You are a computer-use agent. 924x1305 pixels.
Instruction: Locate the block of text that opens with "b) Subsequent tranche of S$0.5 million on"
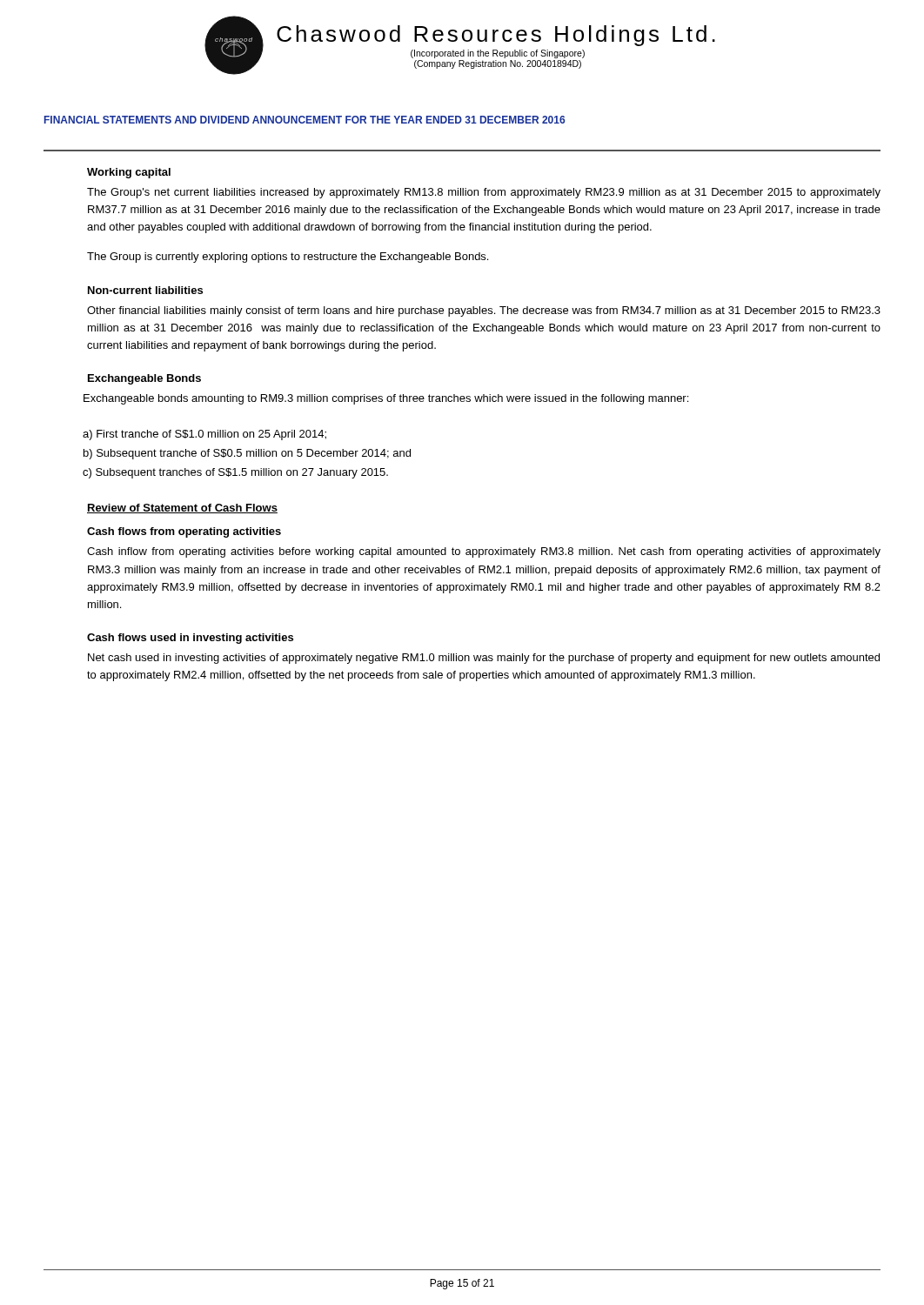tap(247, 453)
